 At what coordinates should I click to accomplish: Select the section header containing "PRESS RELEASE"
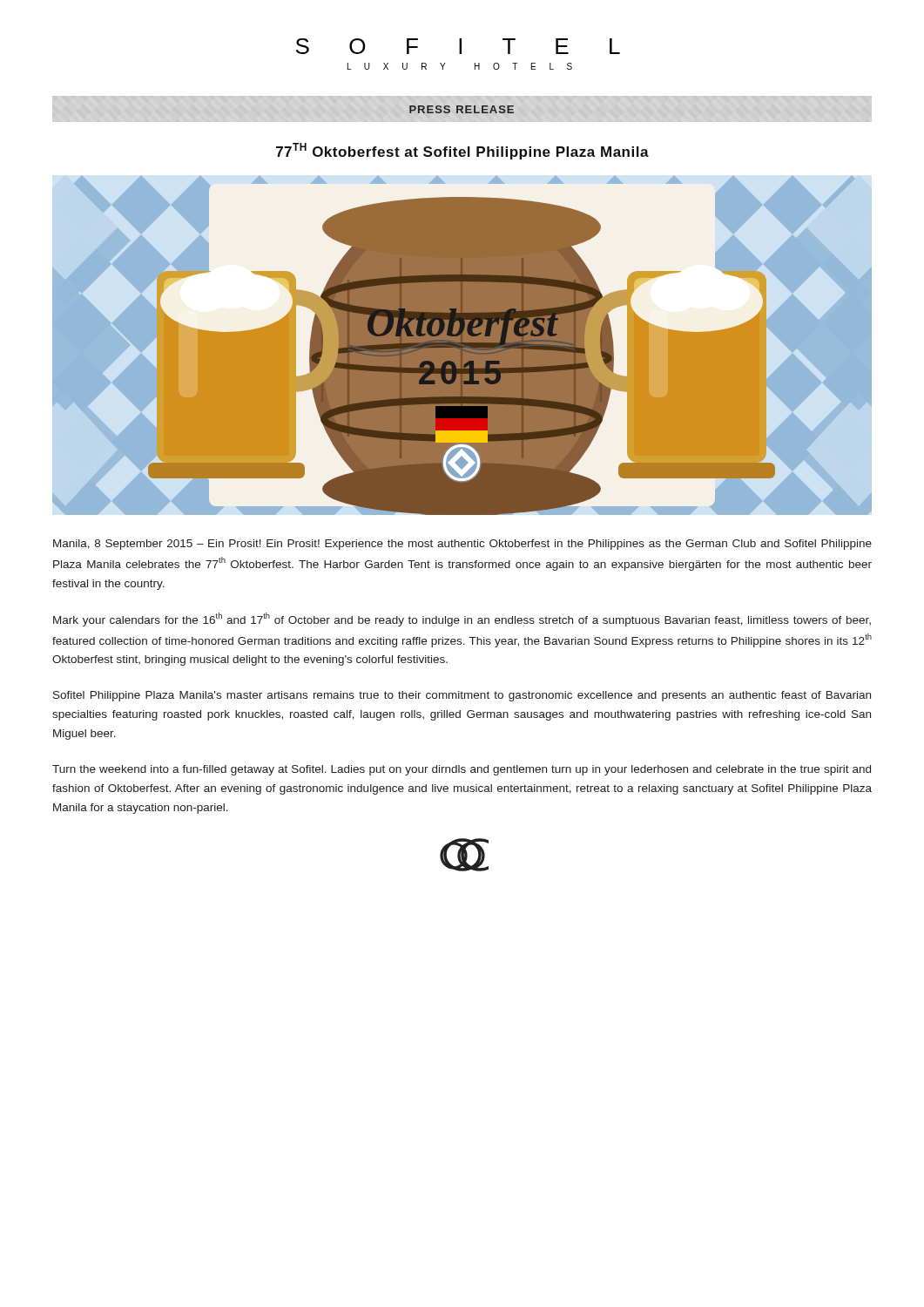pos(462,109)
